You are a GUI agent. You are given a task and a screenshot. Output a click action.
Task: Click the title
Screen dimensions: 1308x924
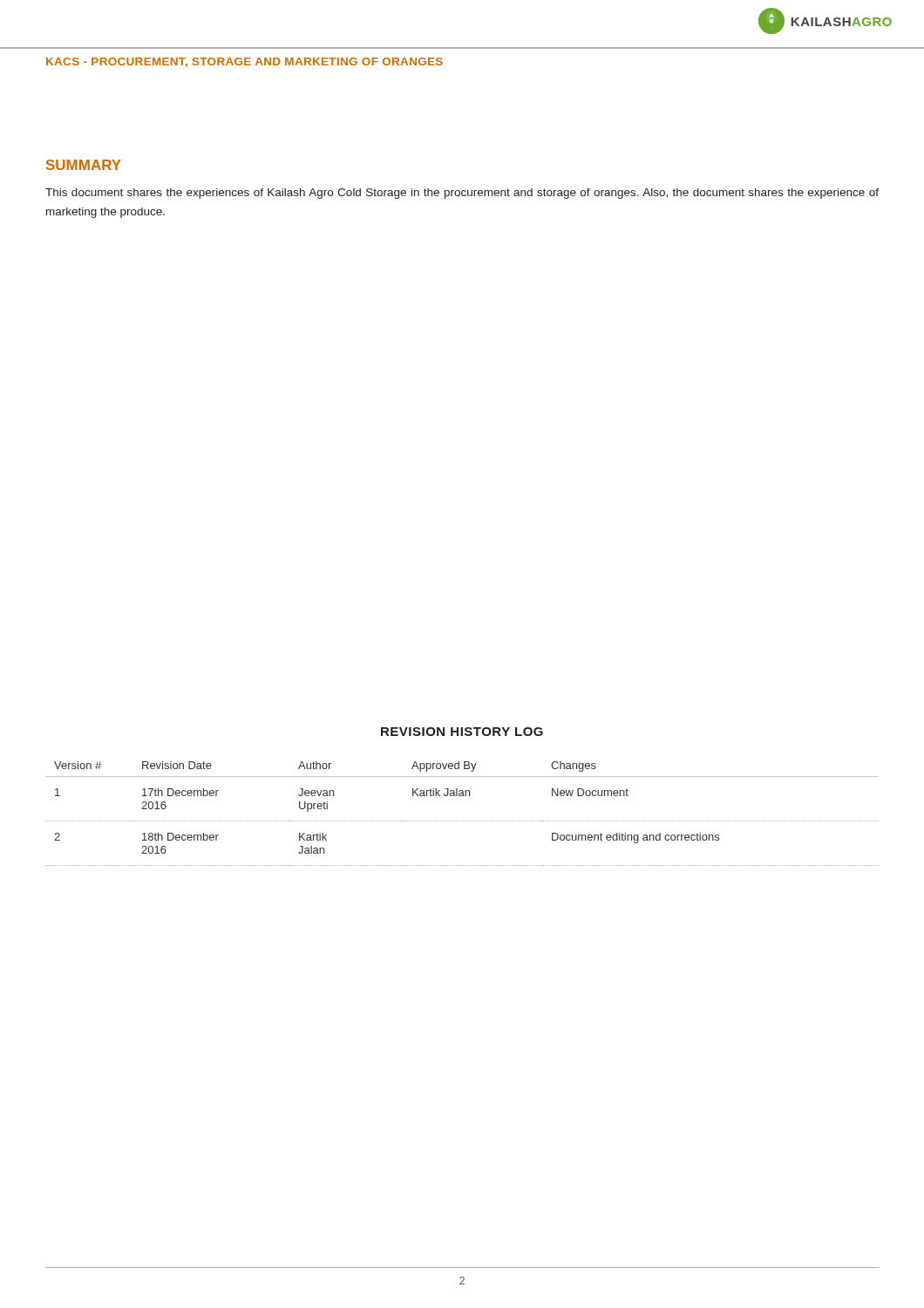tap(244, 61)
